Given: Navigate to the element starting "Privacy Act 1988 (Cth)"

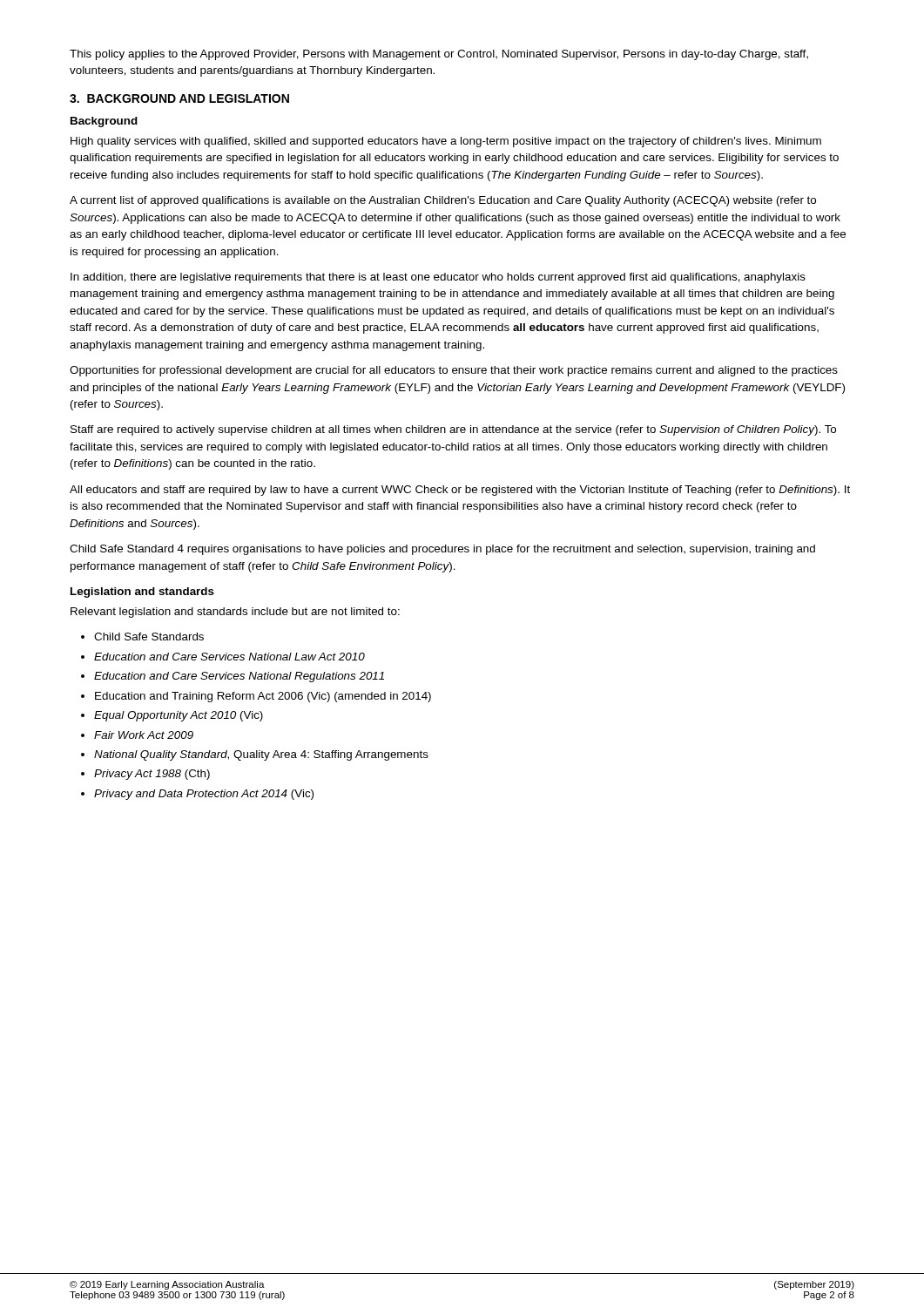Looking at the screenshot, I should point(145,775).
